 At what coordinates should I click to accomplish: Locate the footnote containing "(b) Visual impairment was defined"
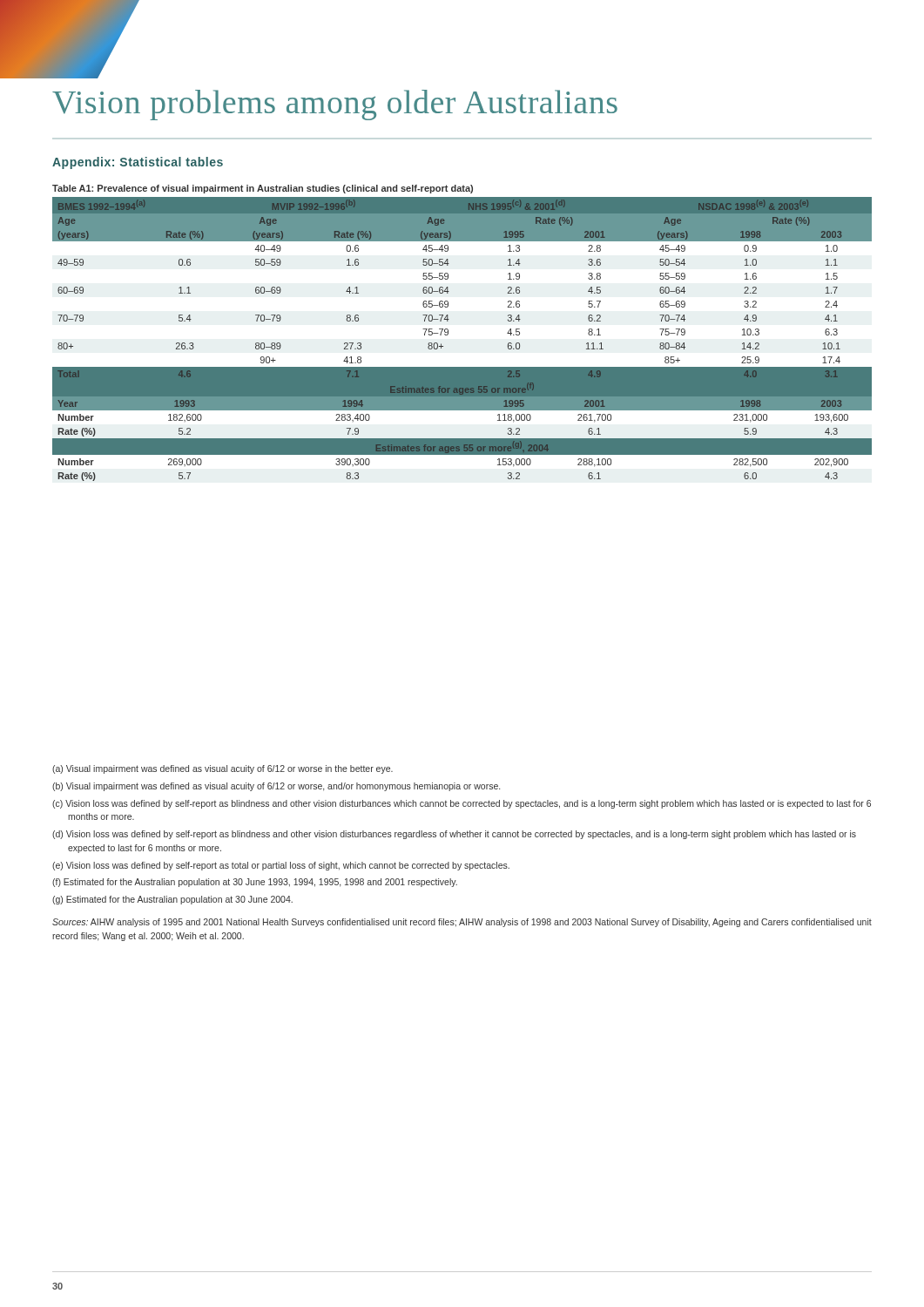[277, 786]
